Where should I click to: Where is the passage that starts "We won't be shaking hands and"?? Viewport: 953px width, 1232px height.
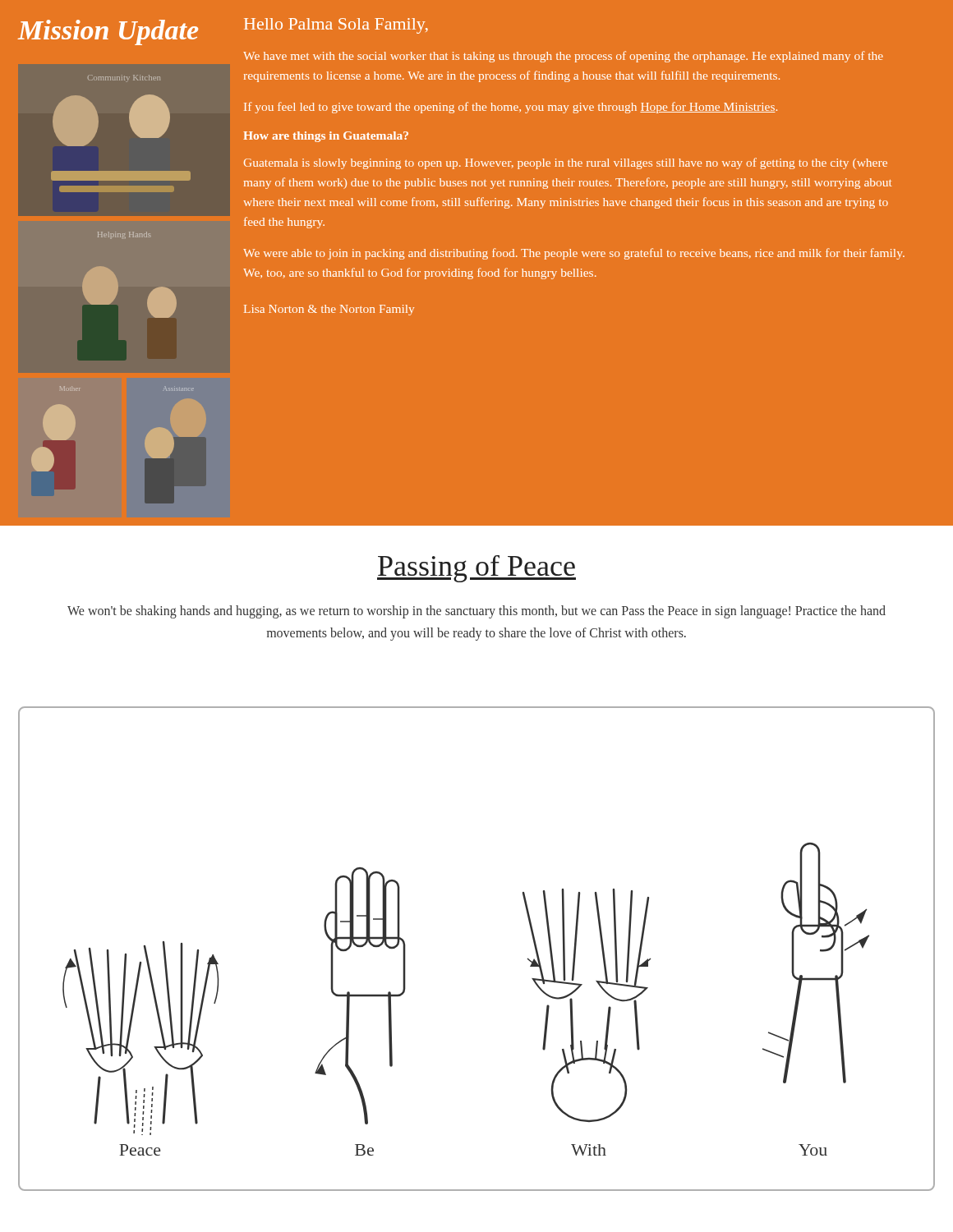pos(476,622)
